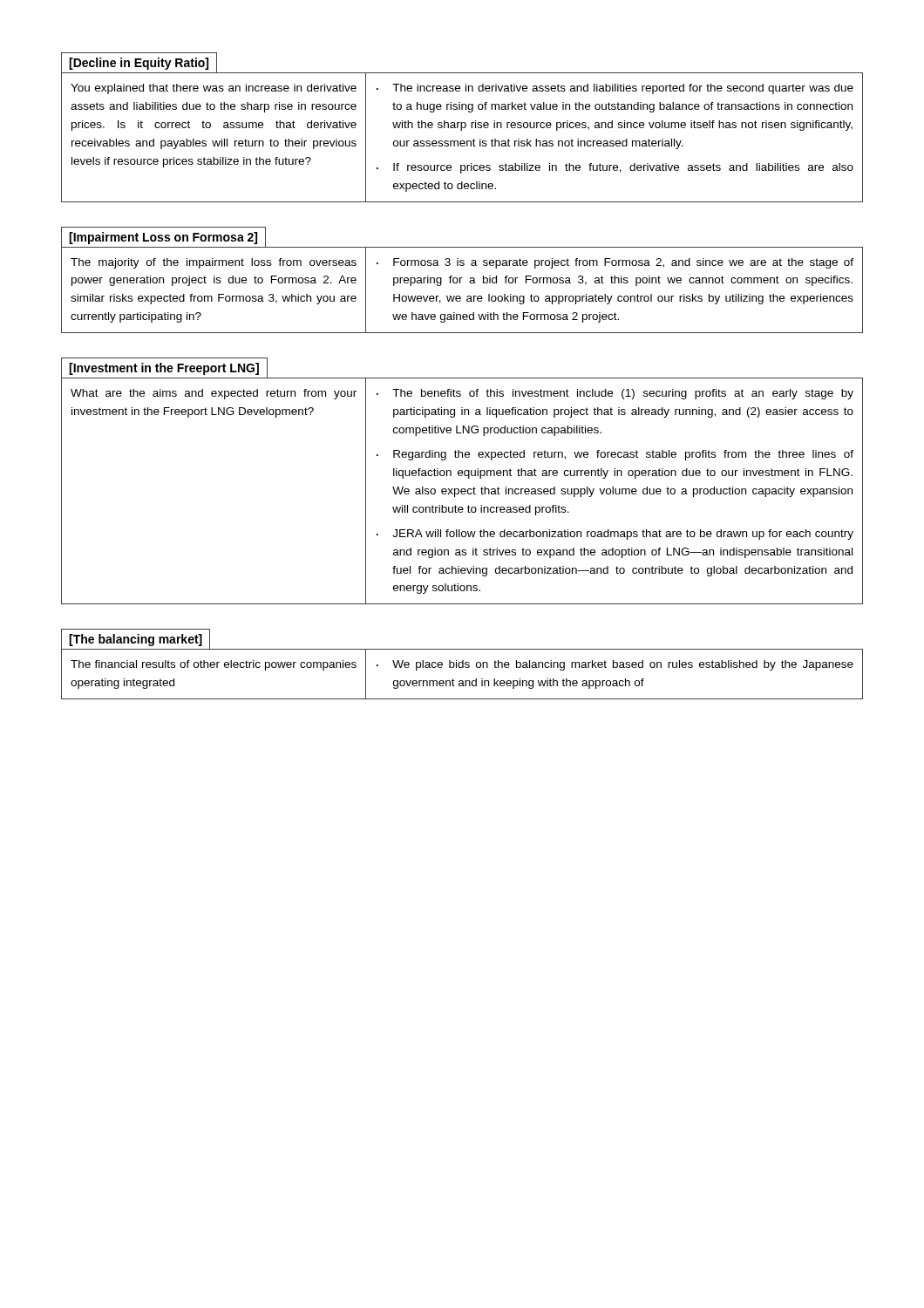Select the section header with the text "[Decline in Equity Ratio]"
Screen dimensions: 1308x924
coord(139,62)
